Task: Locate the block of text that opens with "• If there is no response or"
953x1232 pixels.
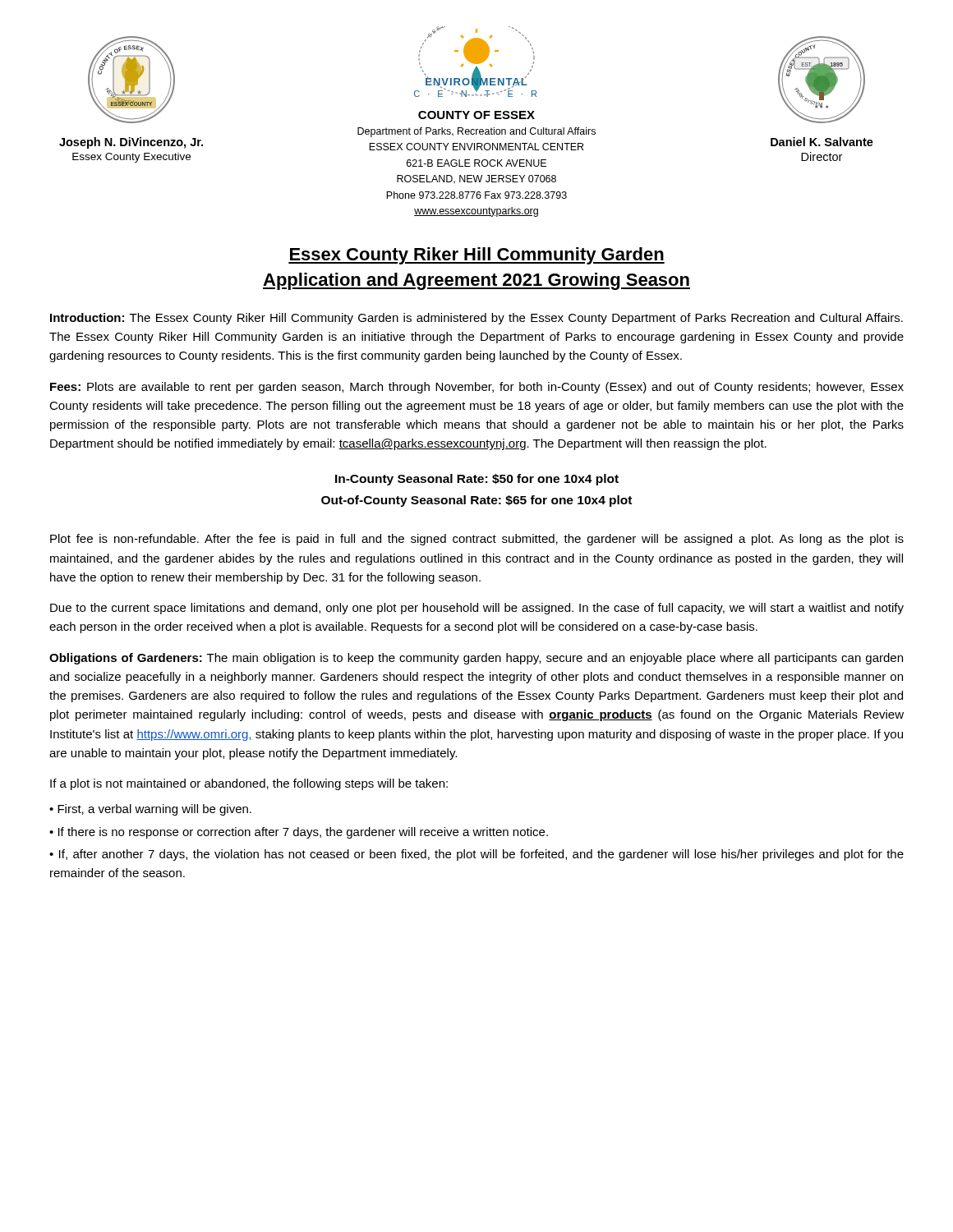Action: tap(299, 831)
